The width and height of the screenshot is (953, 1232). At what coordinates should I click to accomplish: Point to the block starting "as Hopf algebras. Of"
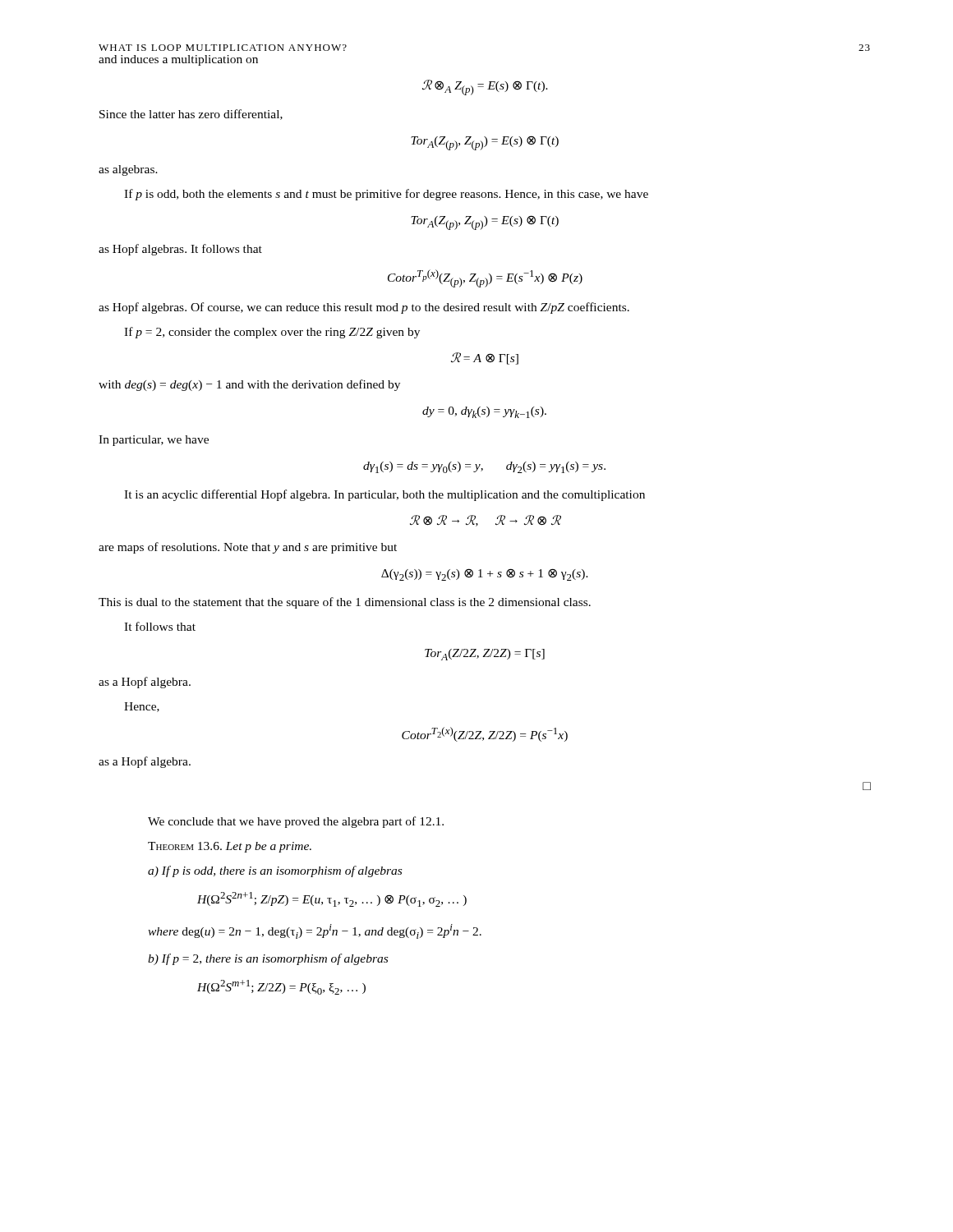[x=485, y=319]
